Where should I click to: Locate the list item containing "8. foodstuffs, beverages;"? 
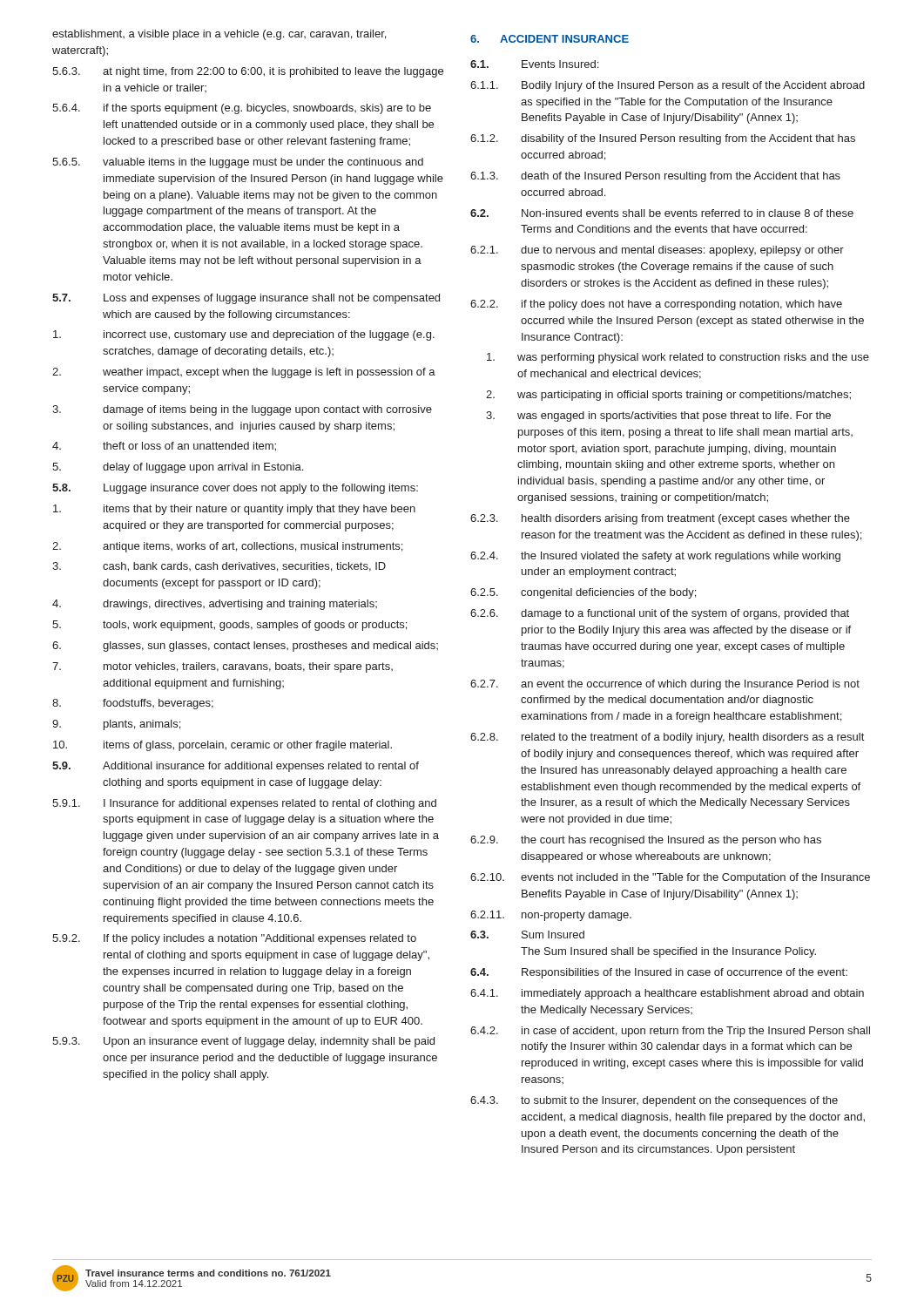(x=133, y=704)
